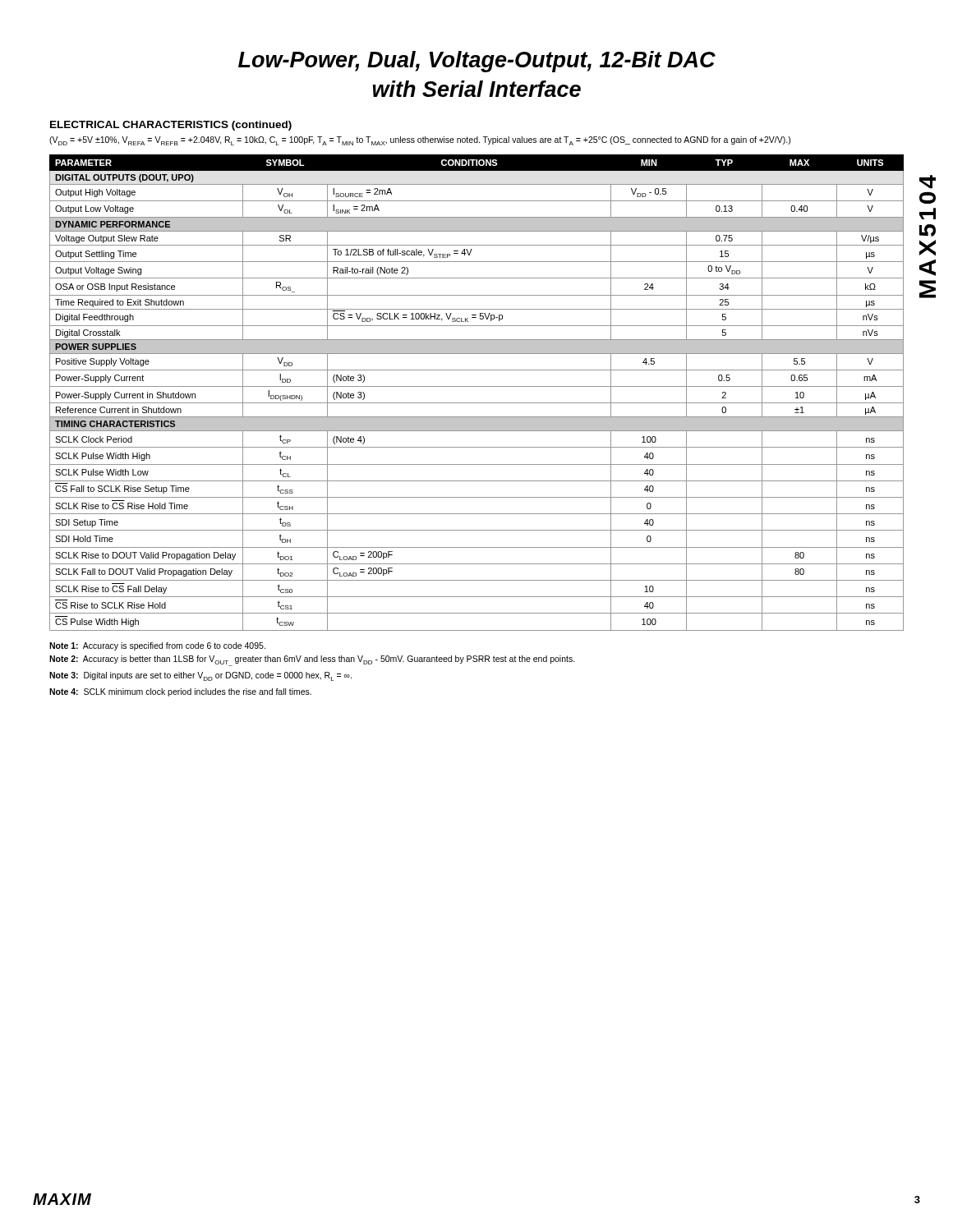The width and height of the screenshot is (953, 1232).
Task: Select the text starting "Note 3: Digital"
Action: click(x=201, y=677)
